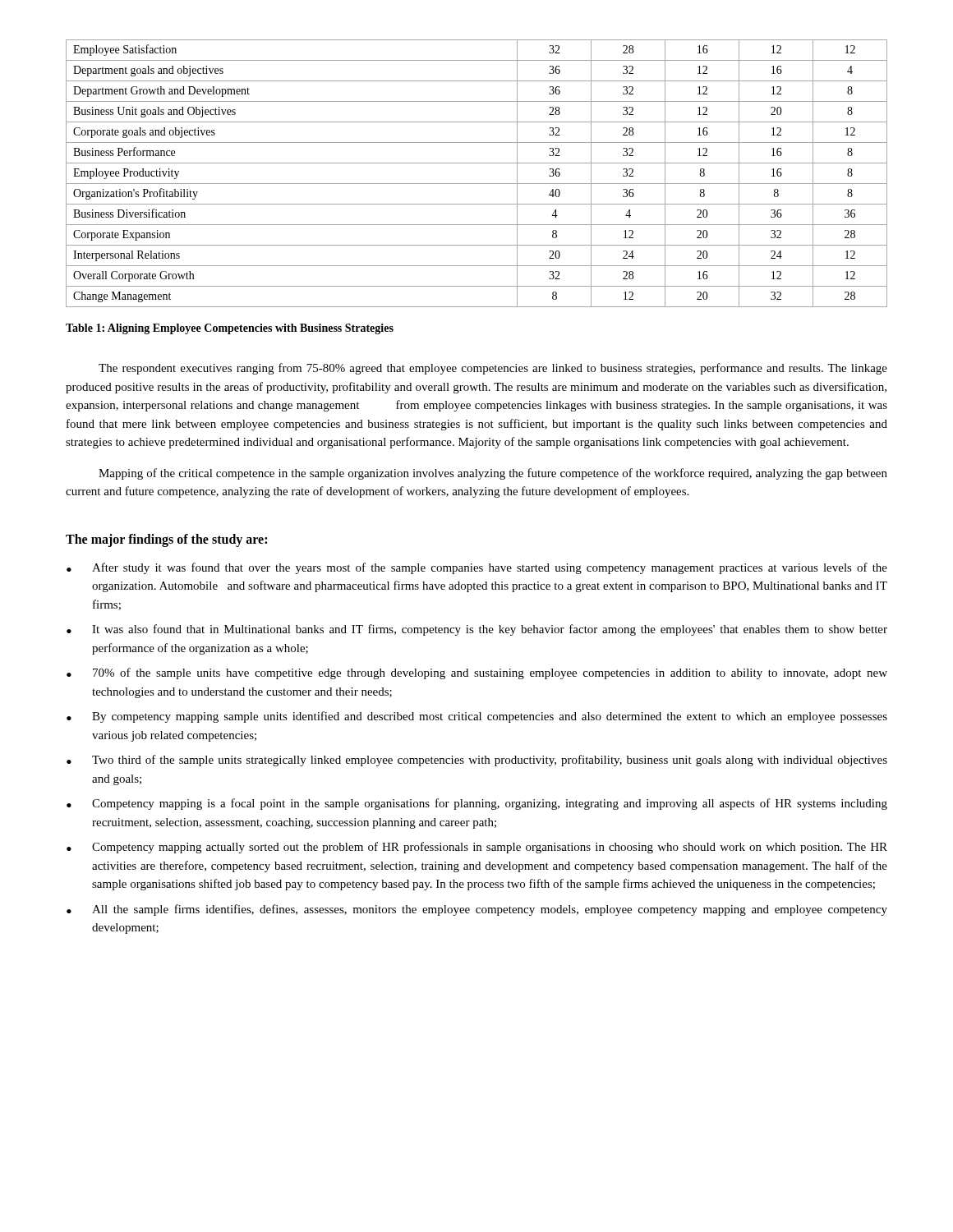The image size is (953, 1232).
Task: Locate the table with the text "Employee Productivity"
Action: (x=476, y=173)
